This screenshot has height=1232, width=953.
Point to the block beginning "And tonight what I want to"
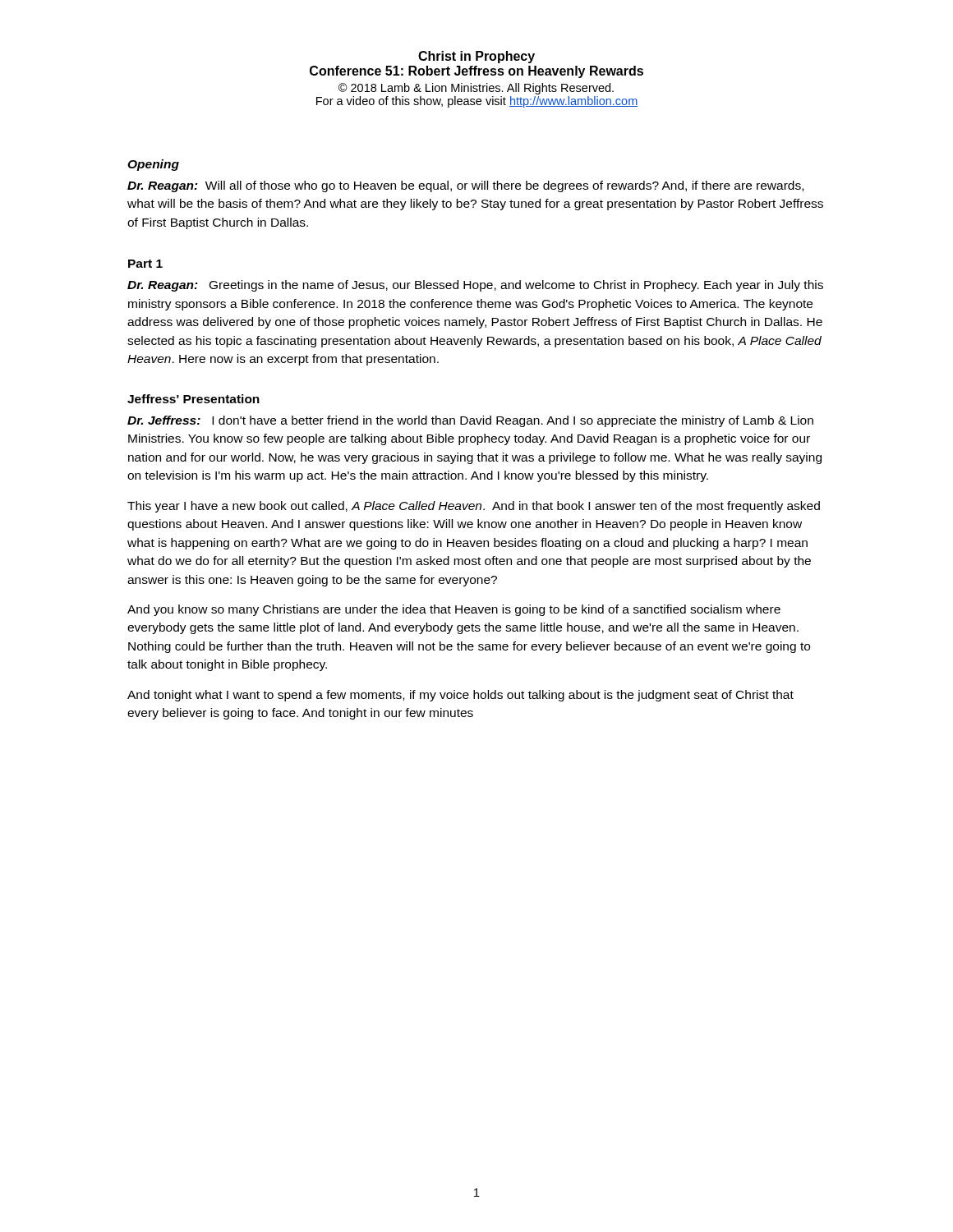click(x=460, y=704)
